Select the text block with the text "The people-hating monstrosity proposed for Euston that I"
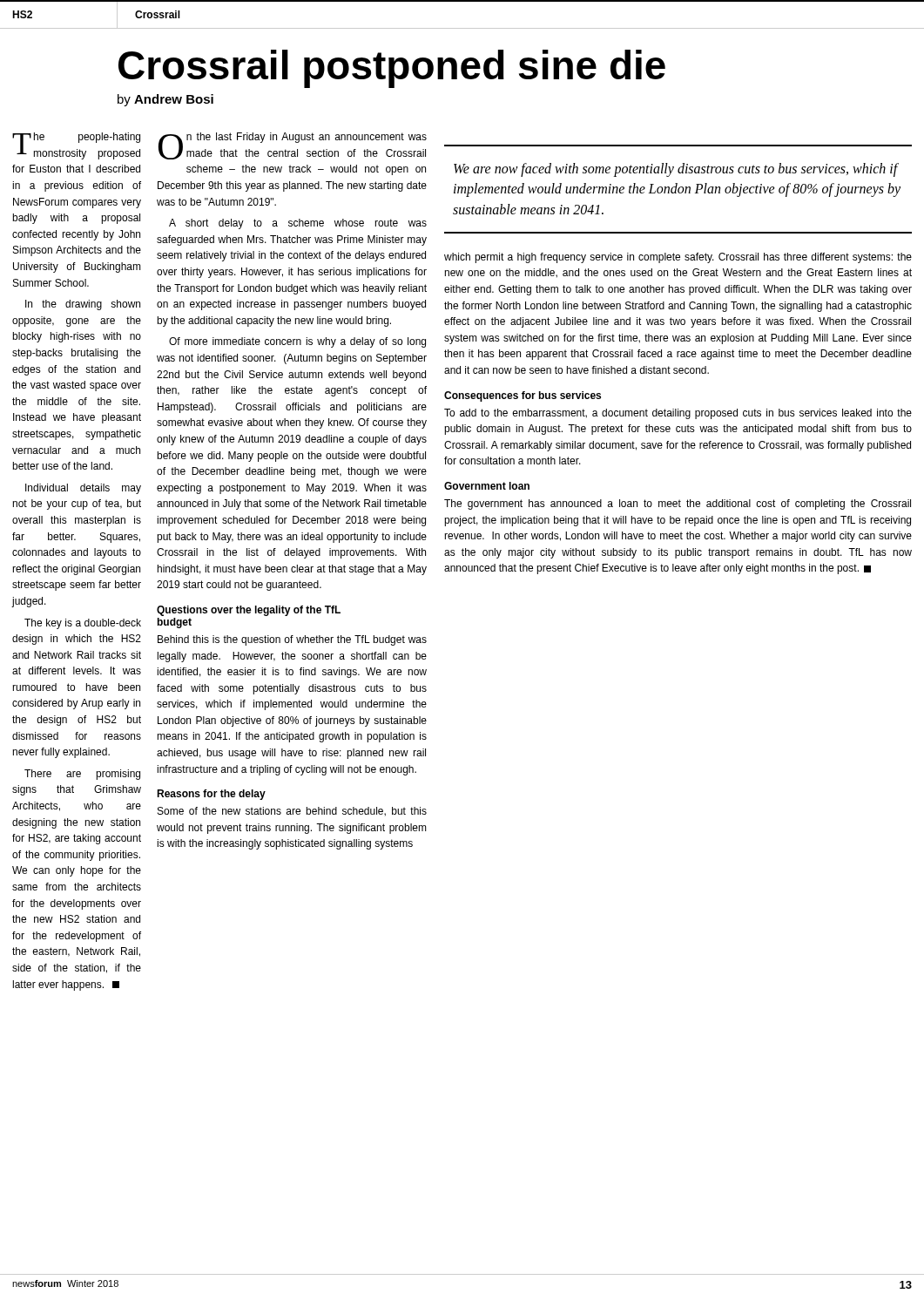 click(x=77, y=561)
